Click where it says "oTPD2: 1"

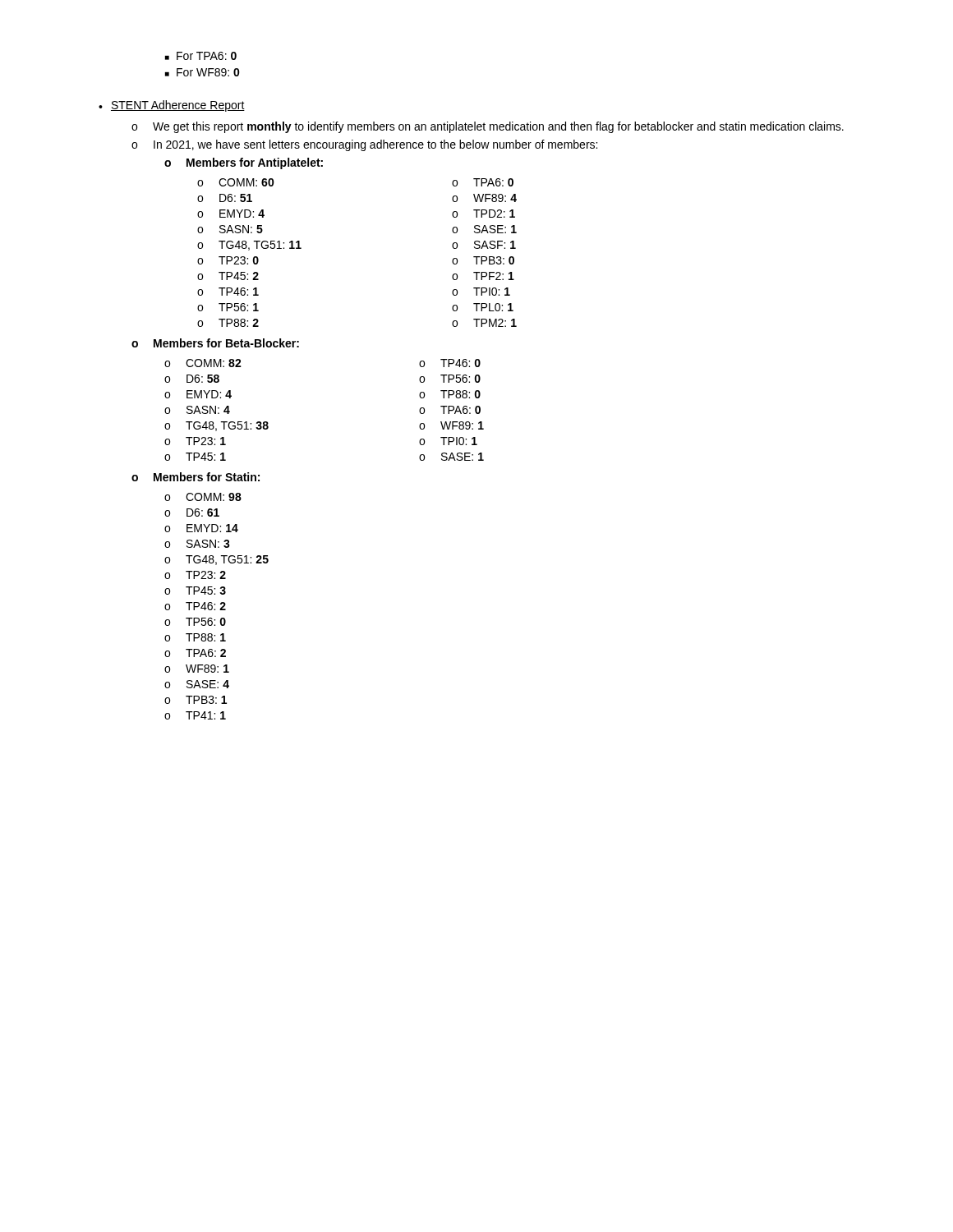[x=484, y=214]
